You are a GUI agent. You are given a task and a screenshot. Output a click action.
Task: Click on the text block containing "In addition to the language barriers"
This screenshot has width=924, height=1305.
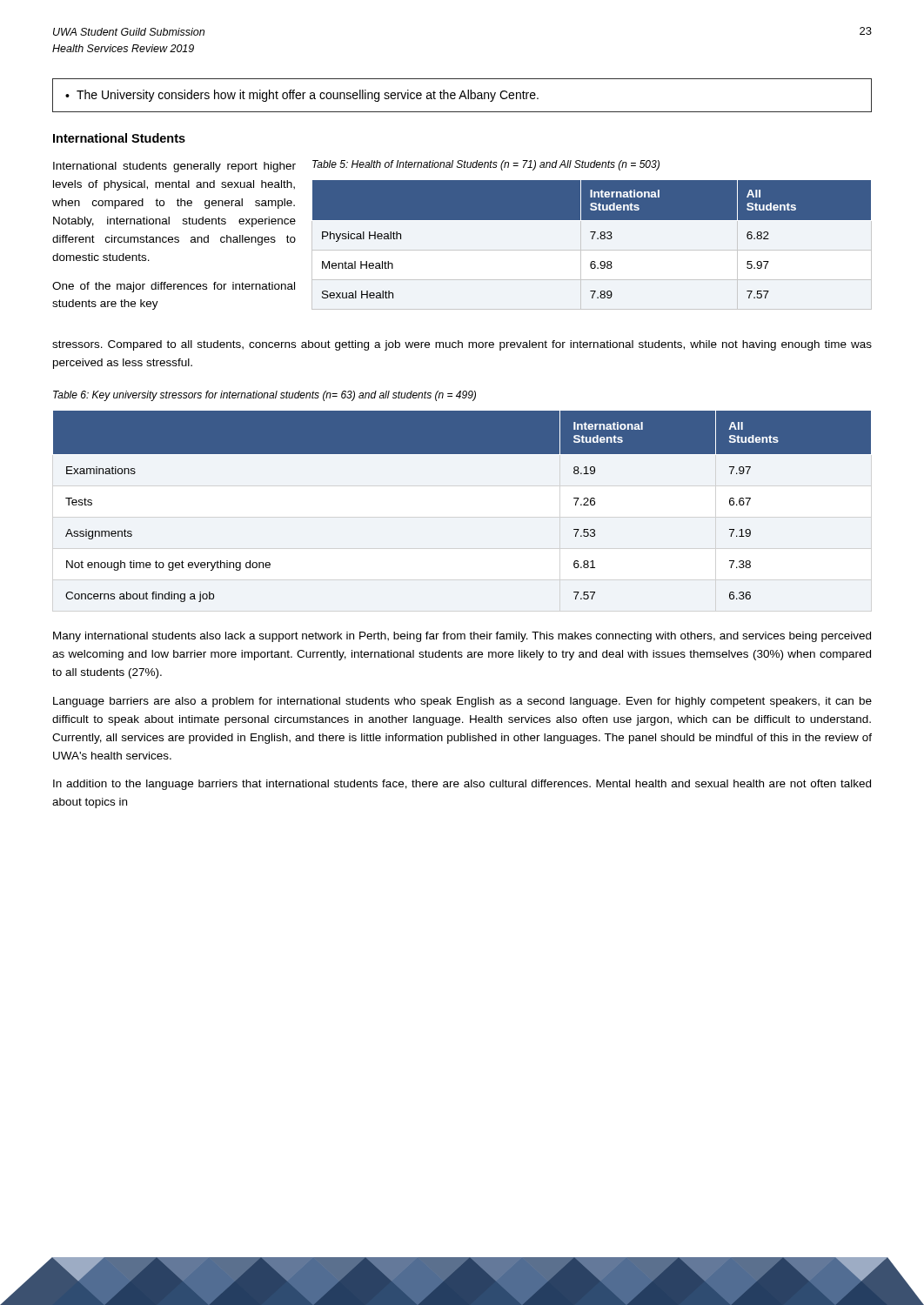462,793
